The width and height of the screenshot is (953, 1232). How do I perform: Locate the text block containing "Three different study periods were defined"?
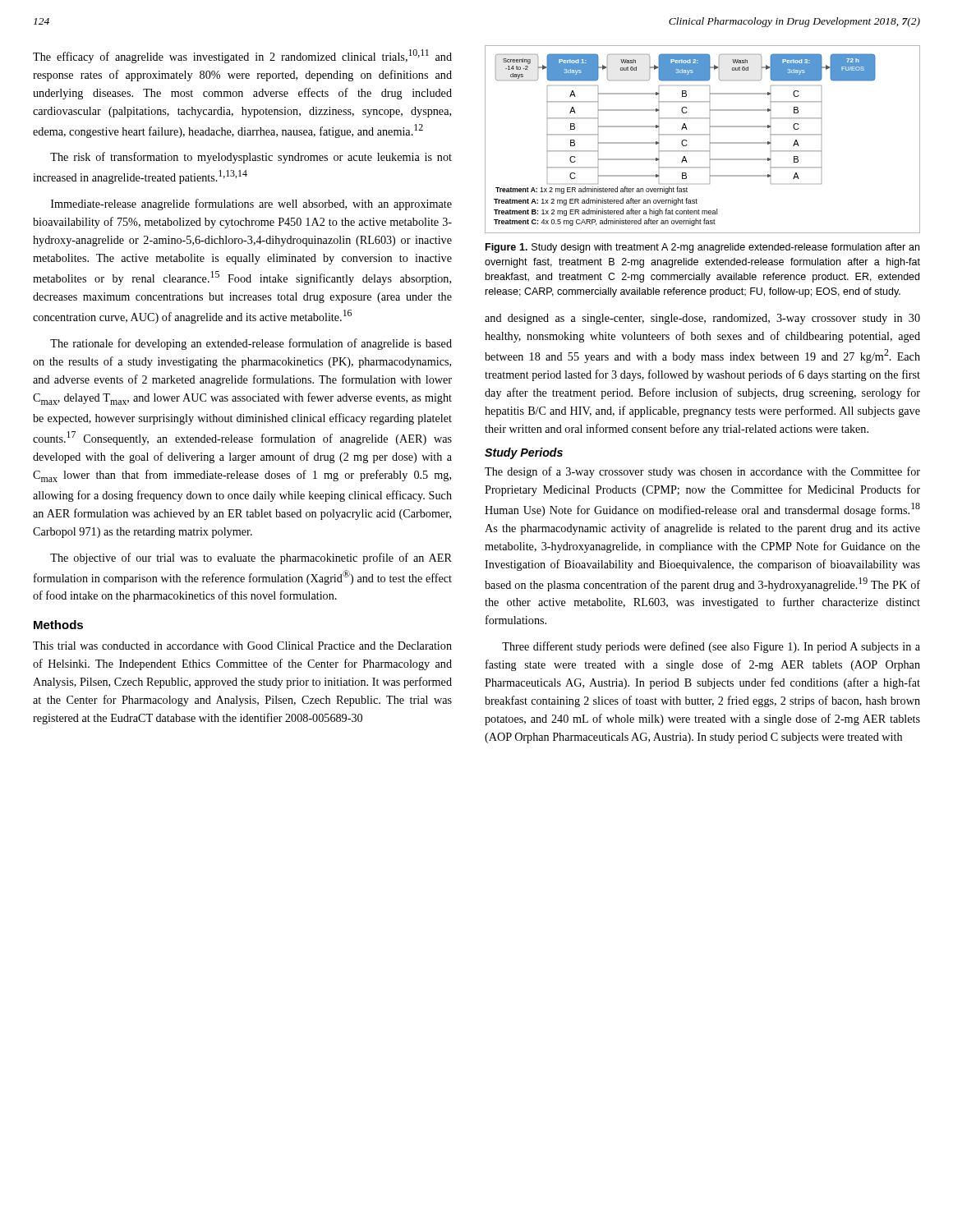point(702,692)
